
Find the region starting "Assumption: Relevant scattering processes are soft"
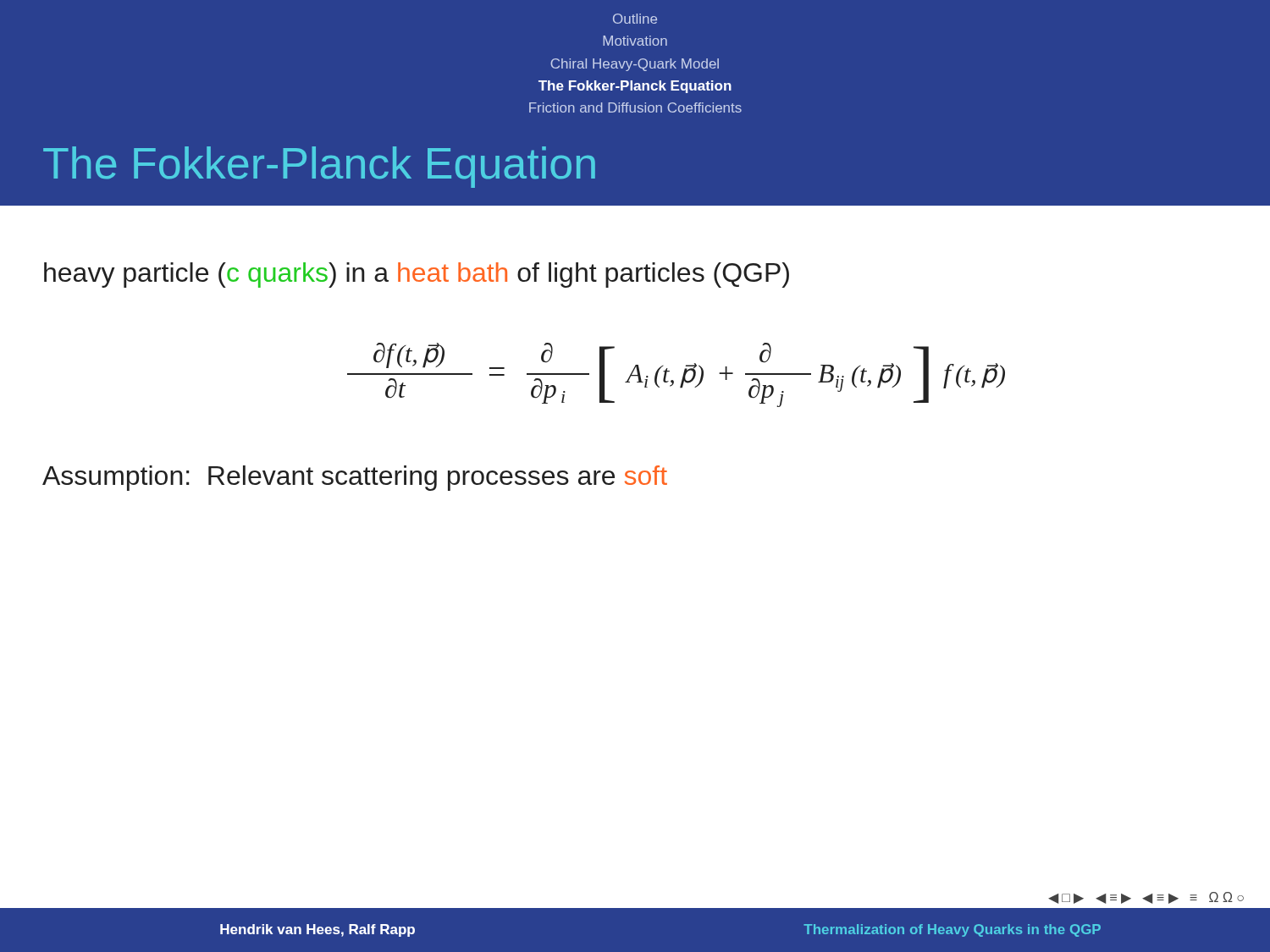point(355,475)
